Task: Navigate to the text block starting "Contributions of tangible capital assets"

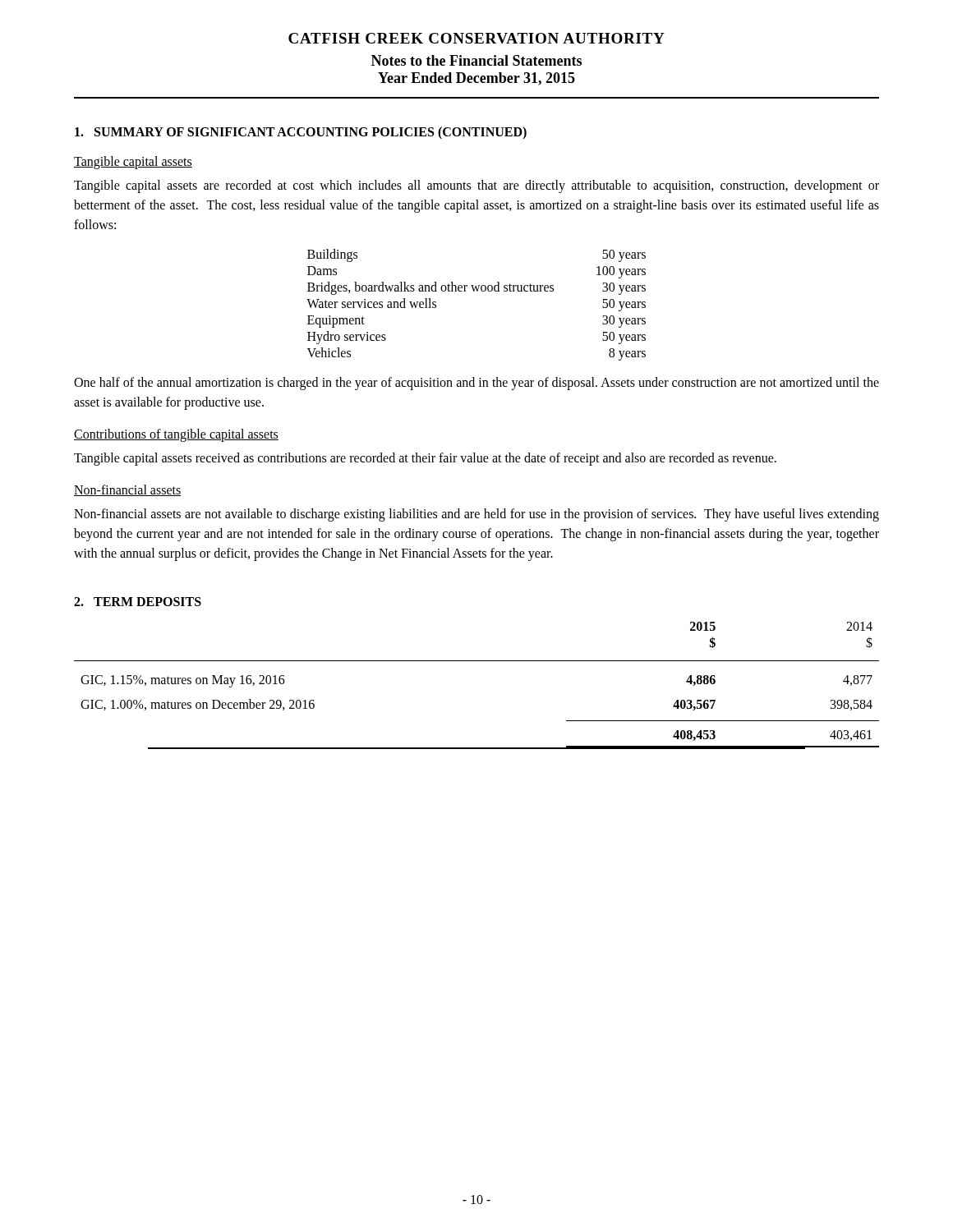Action: [x=176, y=435]
